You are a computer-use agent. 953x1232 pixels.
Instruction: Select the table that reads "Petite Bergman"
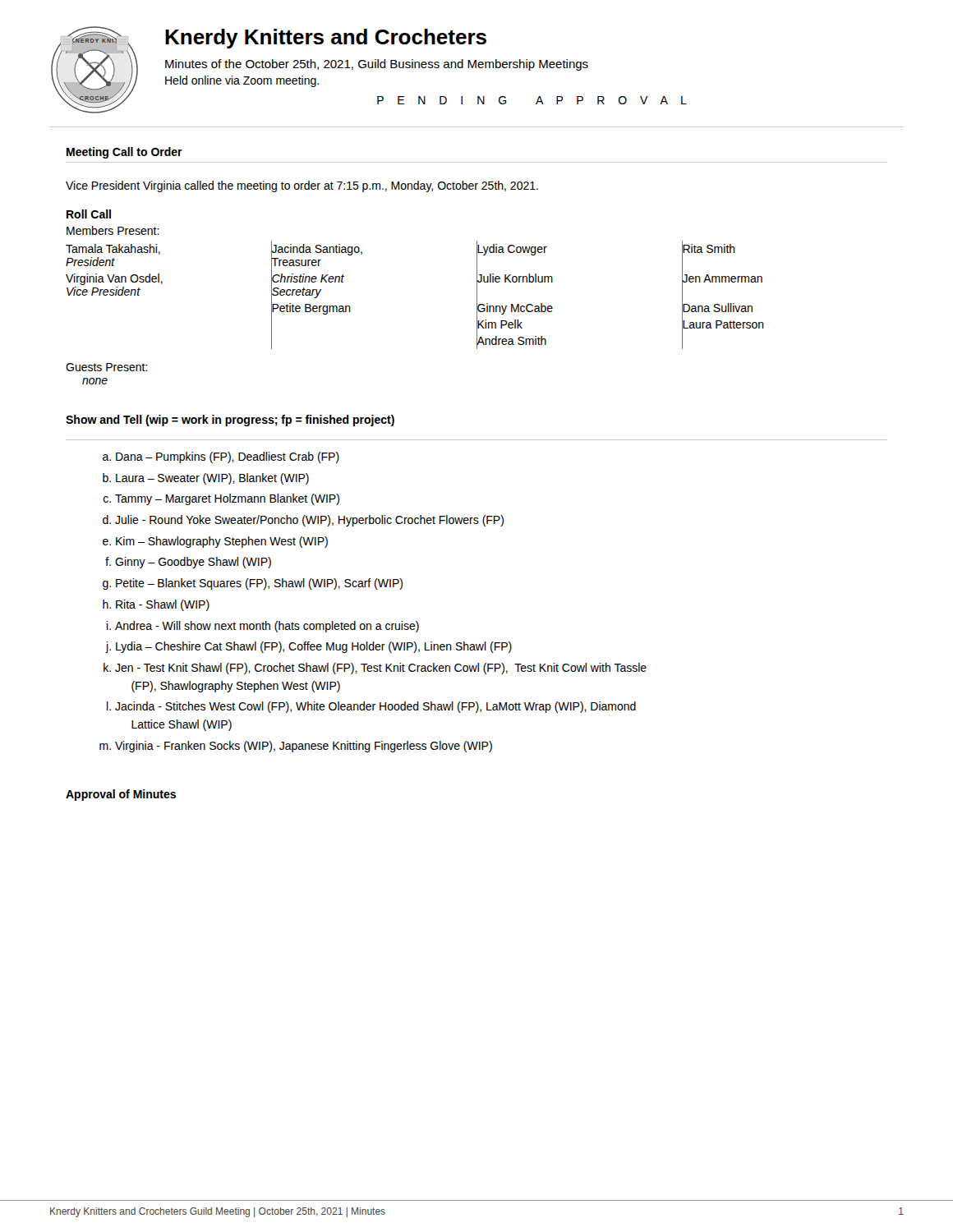pos(476,295)
